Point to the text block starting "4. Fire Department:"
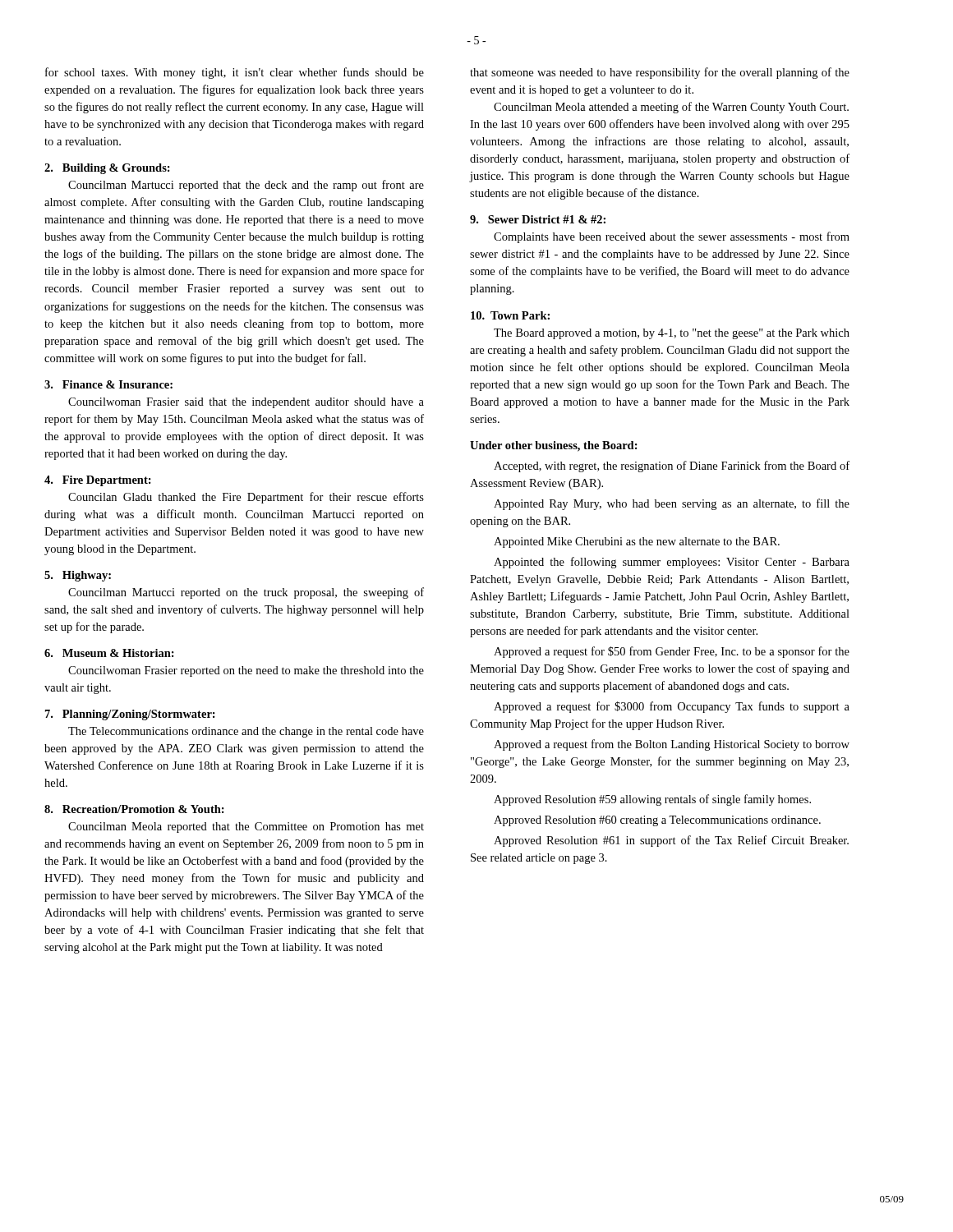 (x=98, y=479)
